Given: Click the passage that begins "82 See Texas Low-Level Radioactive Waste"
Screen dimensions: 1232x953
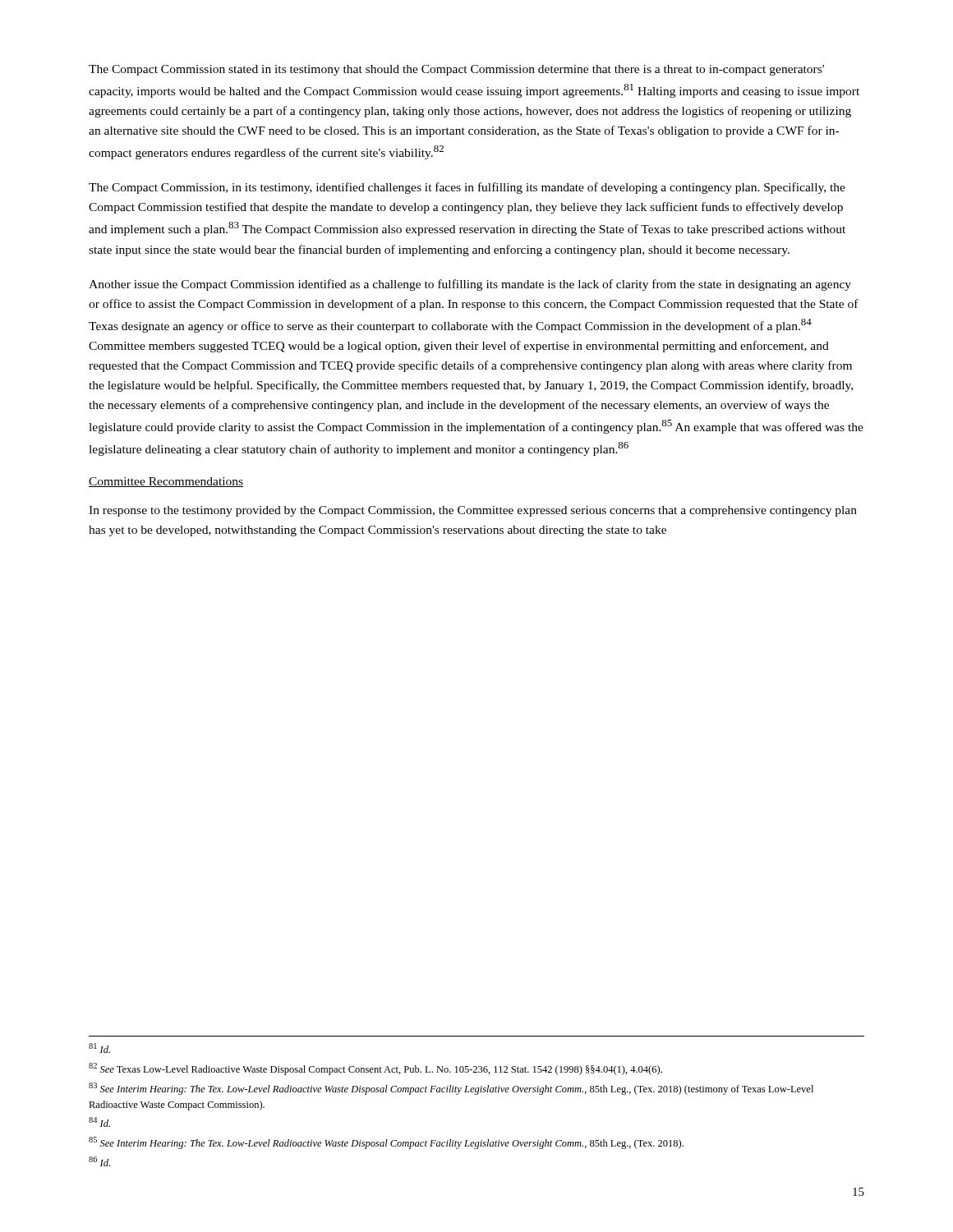Looking at the screenshot, I should coord(476,1068).
